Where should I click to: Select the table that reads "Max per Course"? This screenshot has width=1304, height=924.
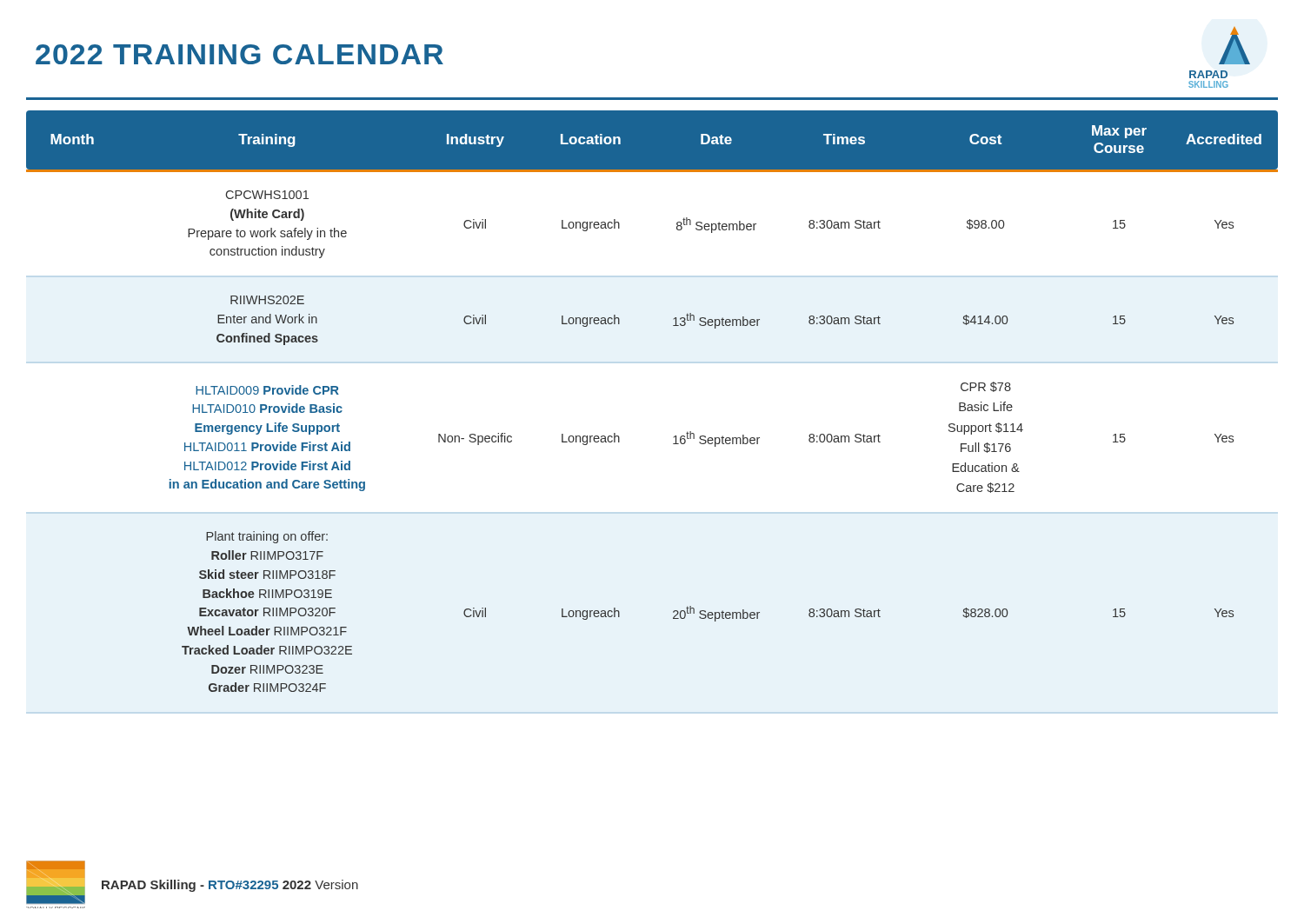[x=652, y=412]
